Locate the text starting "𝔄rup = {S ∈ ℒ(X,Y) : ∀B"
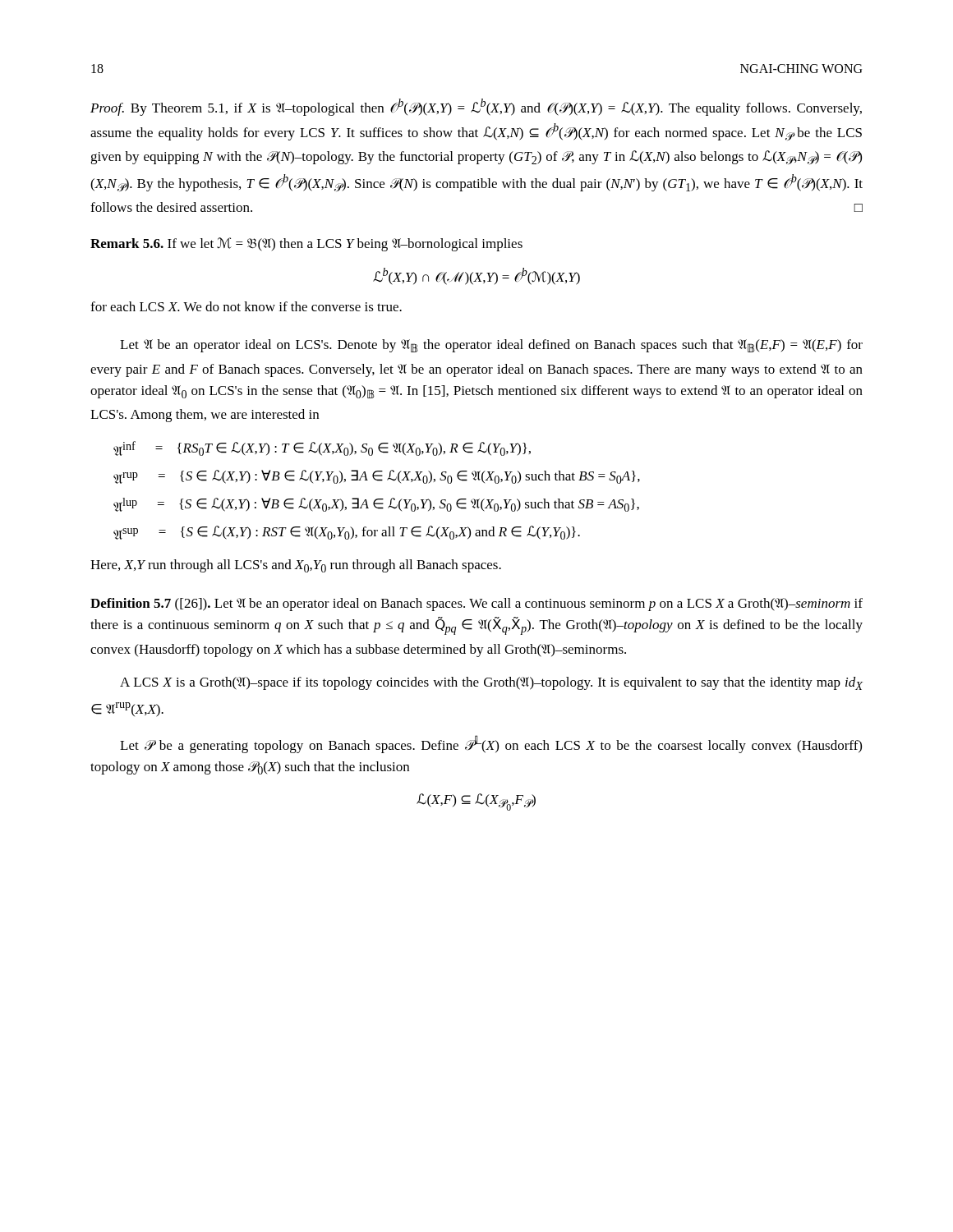This screenshot has width=953, height=1232. tap(377, 478)
